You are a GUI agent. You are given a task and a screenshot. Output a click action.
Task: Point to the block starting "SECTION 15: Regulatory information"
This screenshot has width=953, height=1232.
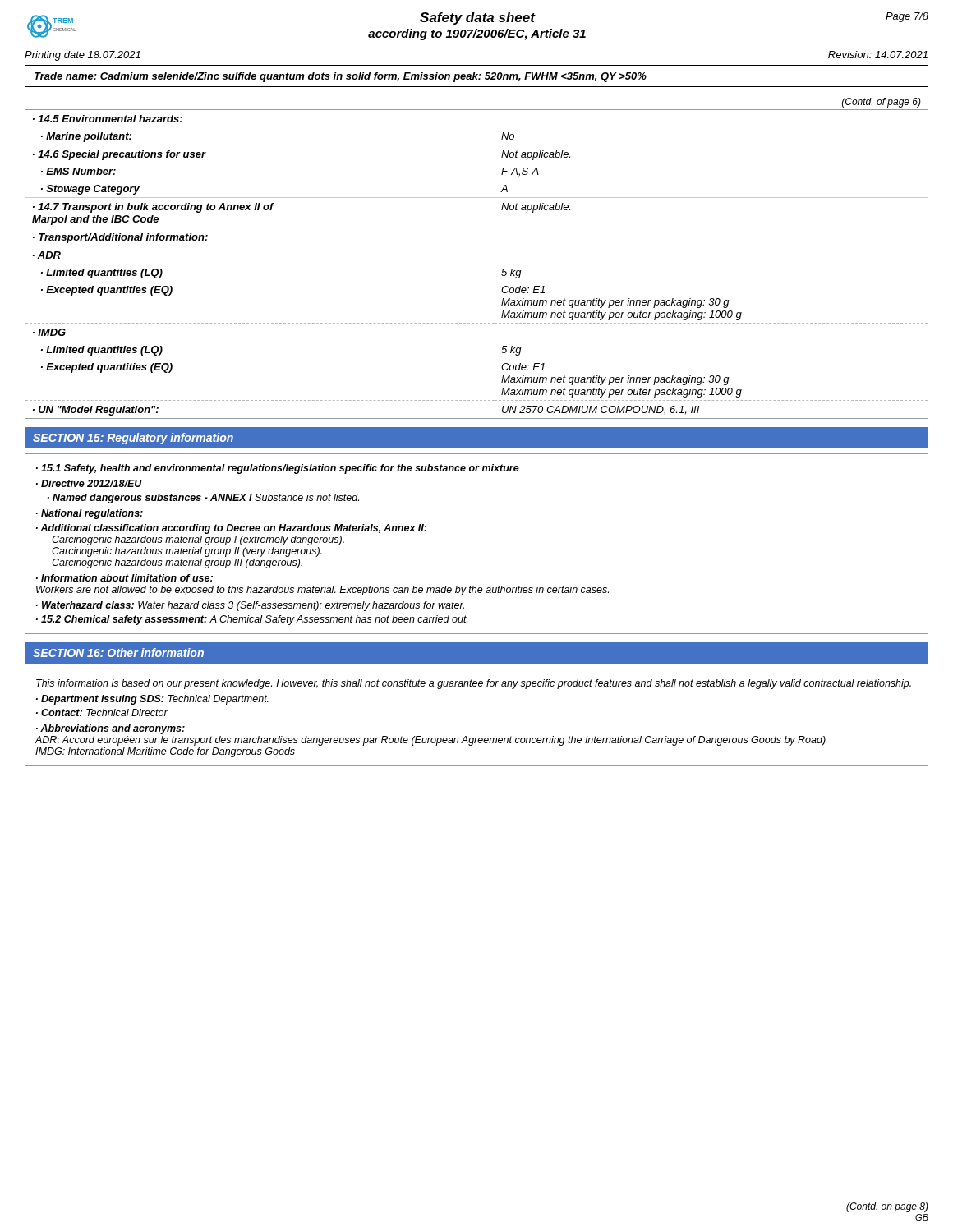click(x=133, y=438)
